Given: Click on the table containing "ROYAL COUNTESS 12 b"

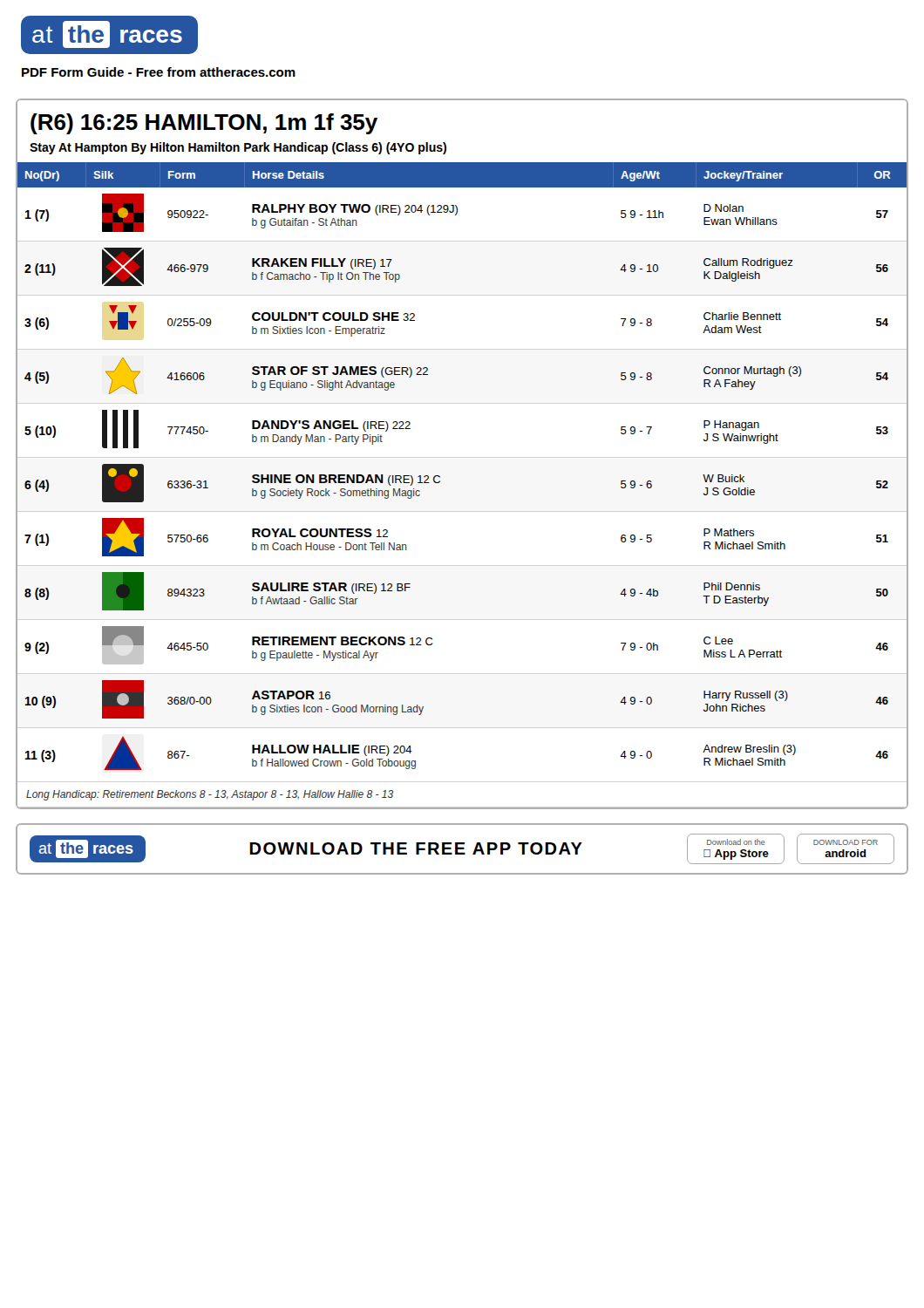Looking at the screenshot, I should (x=462, y=485).
